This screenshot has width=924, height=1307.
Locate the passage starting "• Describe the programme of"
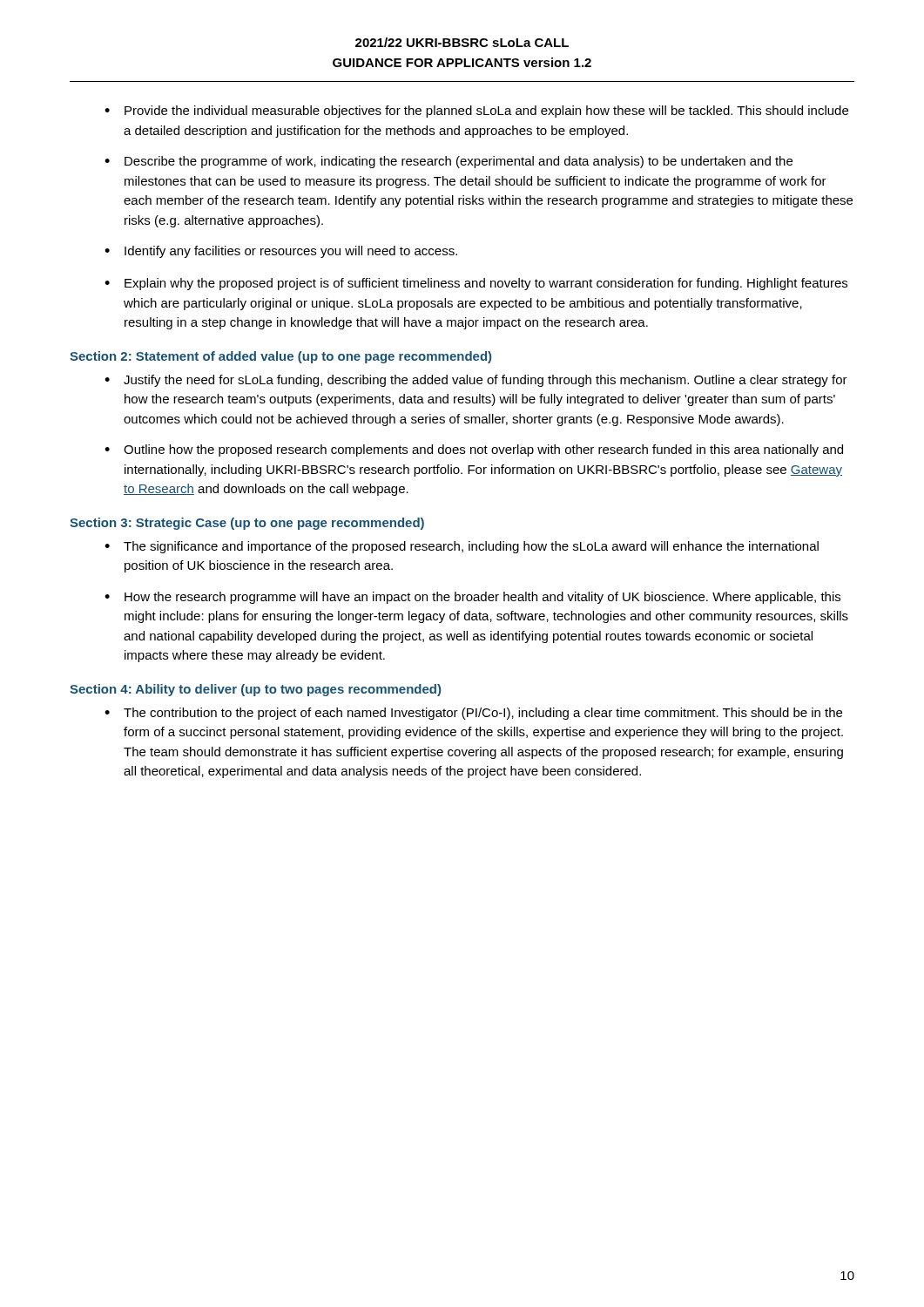pos(479,191)
